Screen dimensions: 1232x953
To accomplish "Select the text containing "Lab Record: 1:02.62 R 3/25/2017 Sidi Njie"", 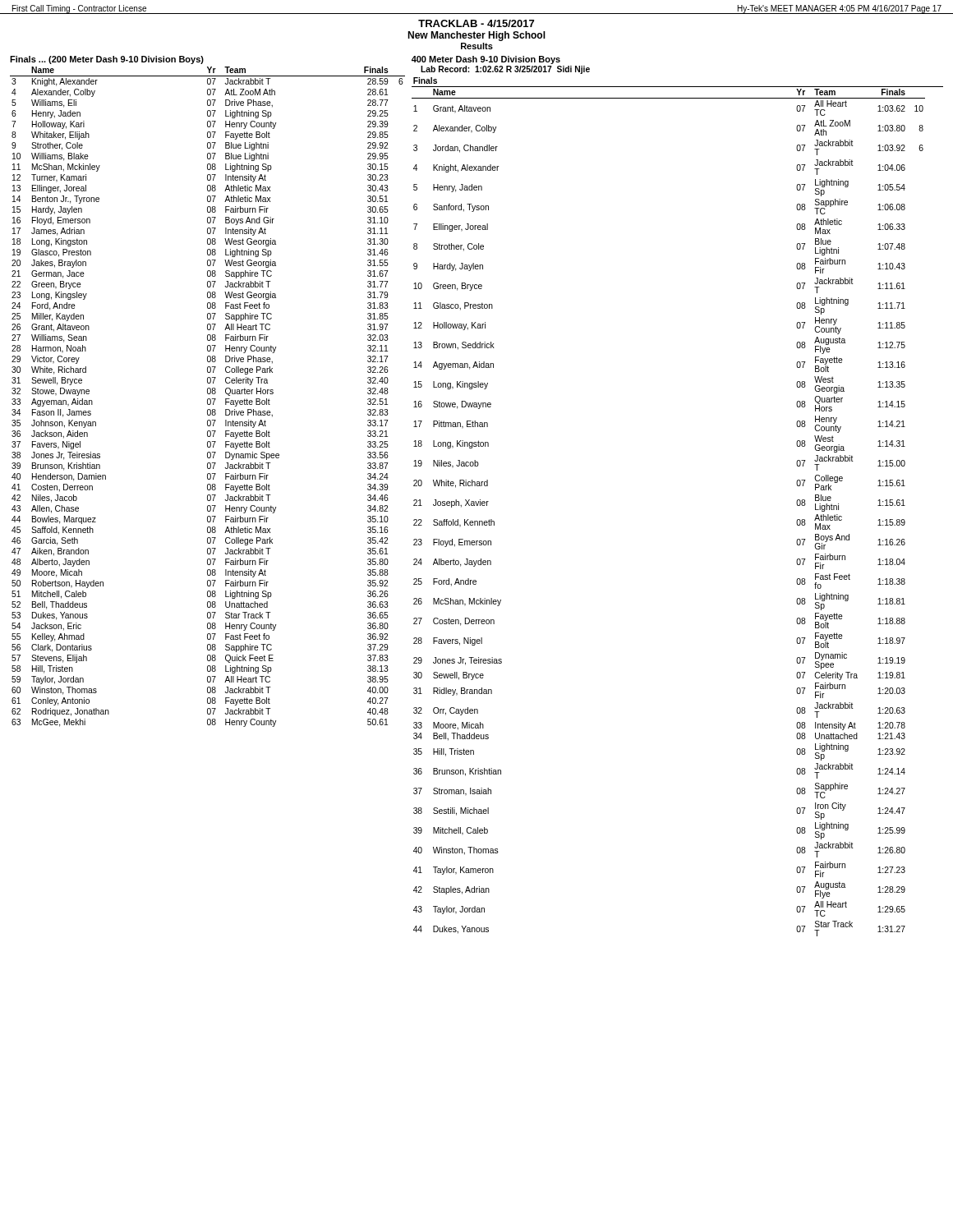I will pyautogui.click(x=501, y=69).
